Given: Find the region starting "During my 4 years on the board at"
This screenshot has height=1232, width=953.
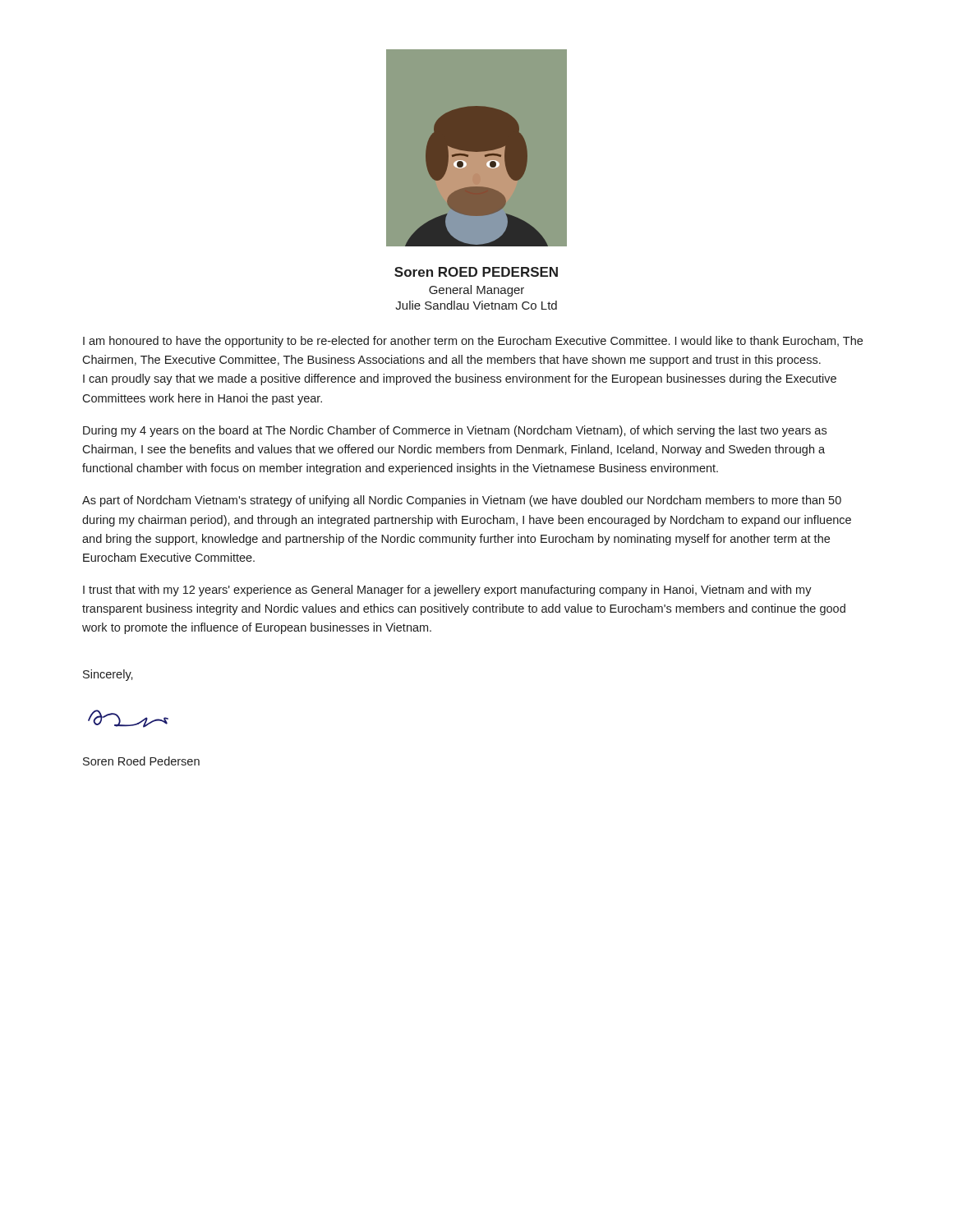Looking at the screenshot, I should tap(455, 449).
